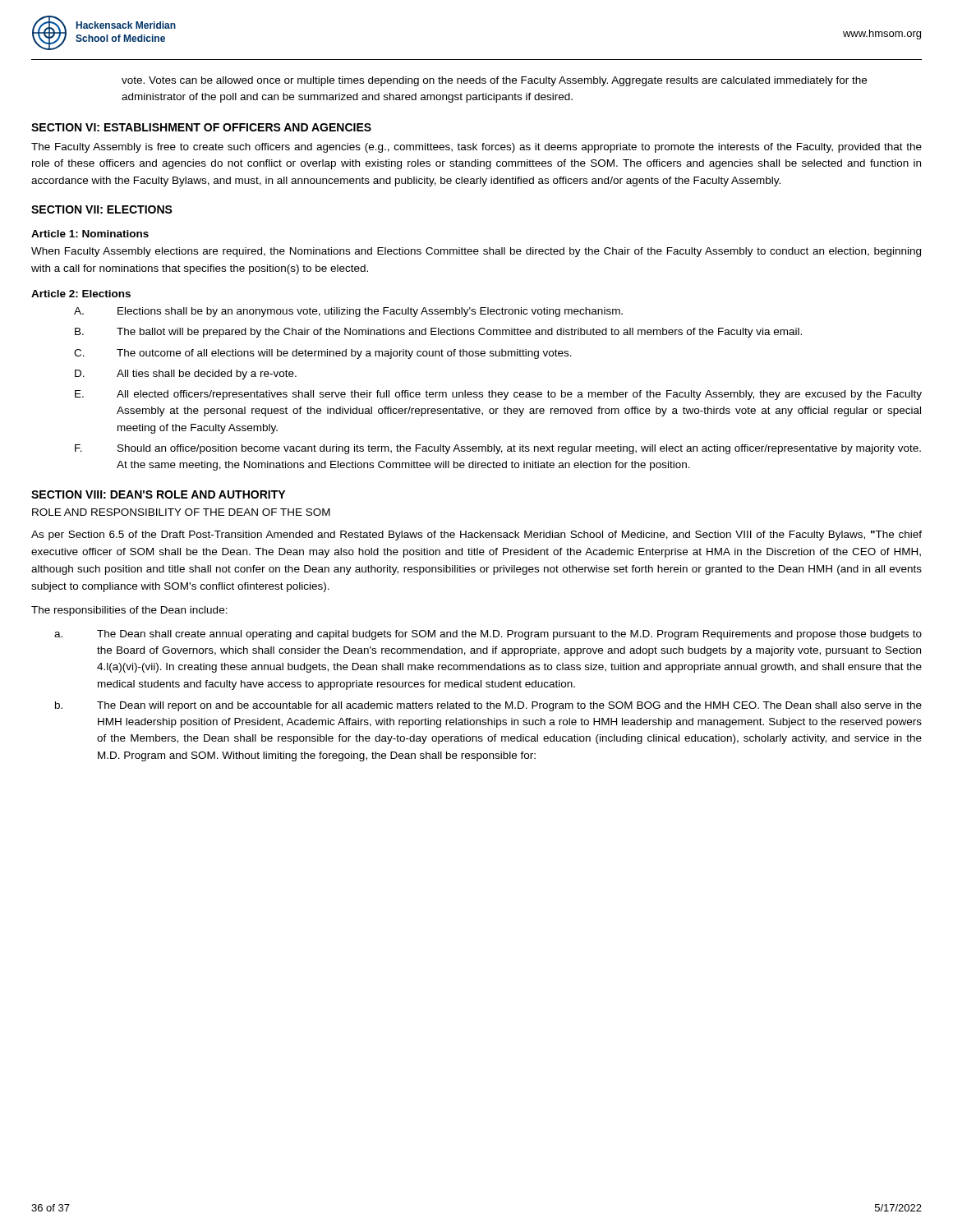
Task: Click on the list item containing "D. All ties shall be decided"
Action: (186, 375)
